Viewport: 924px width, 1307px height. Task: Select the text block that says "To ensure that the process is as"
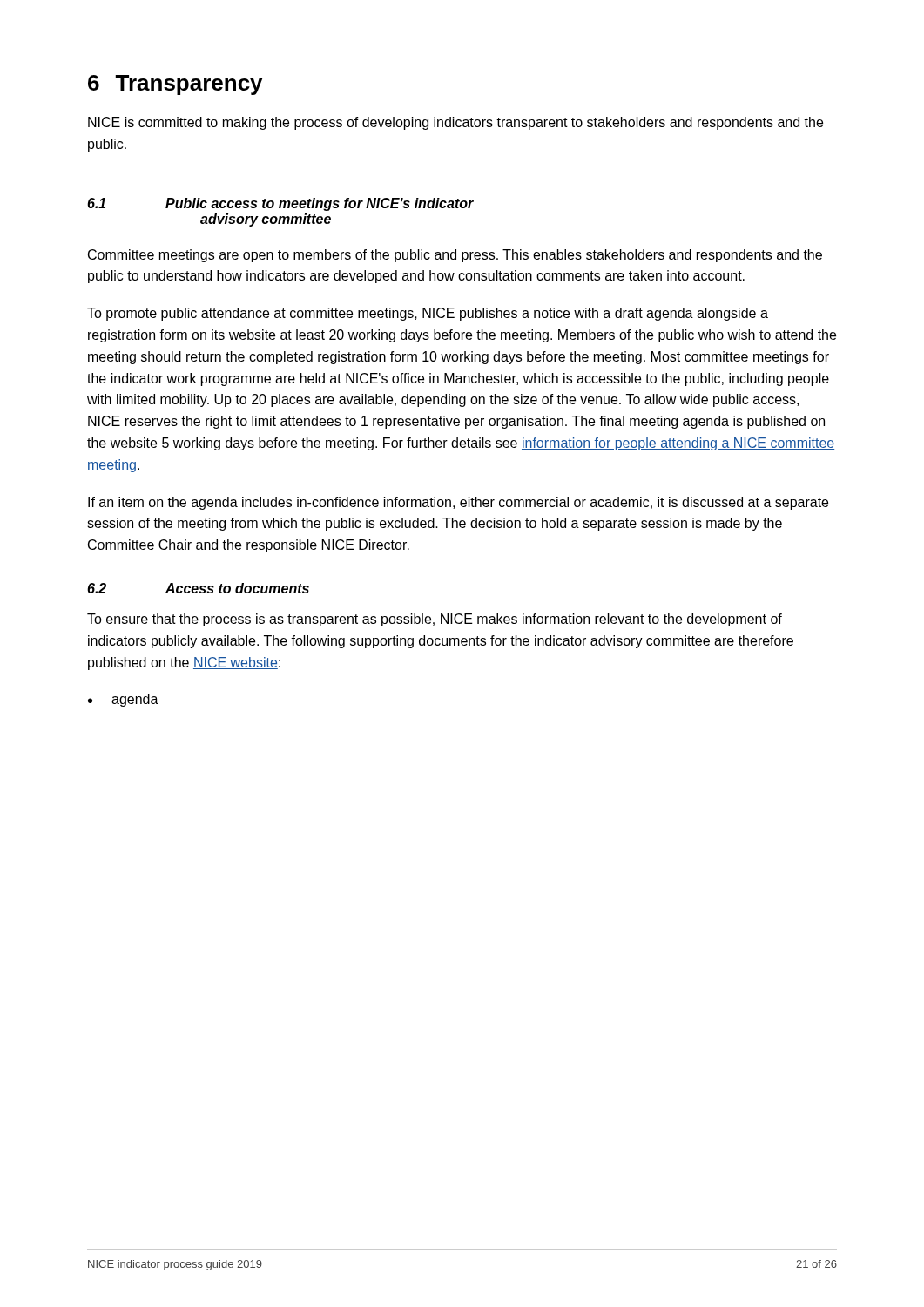point(441,641)
